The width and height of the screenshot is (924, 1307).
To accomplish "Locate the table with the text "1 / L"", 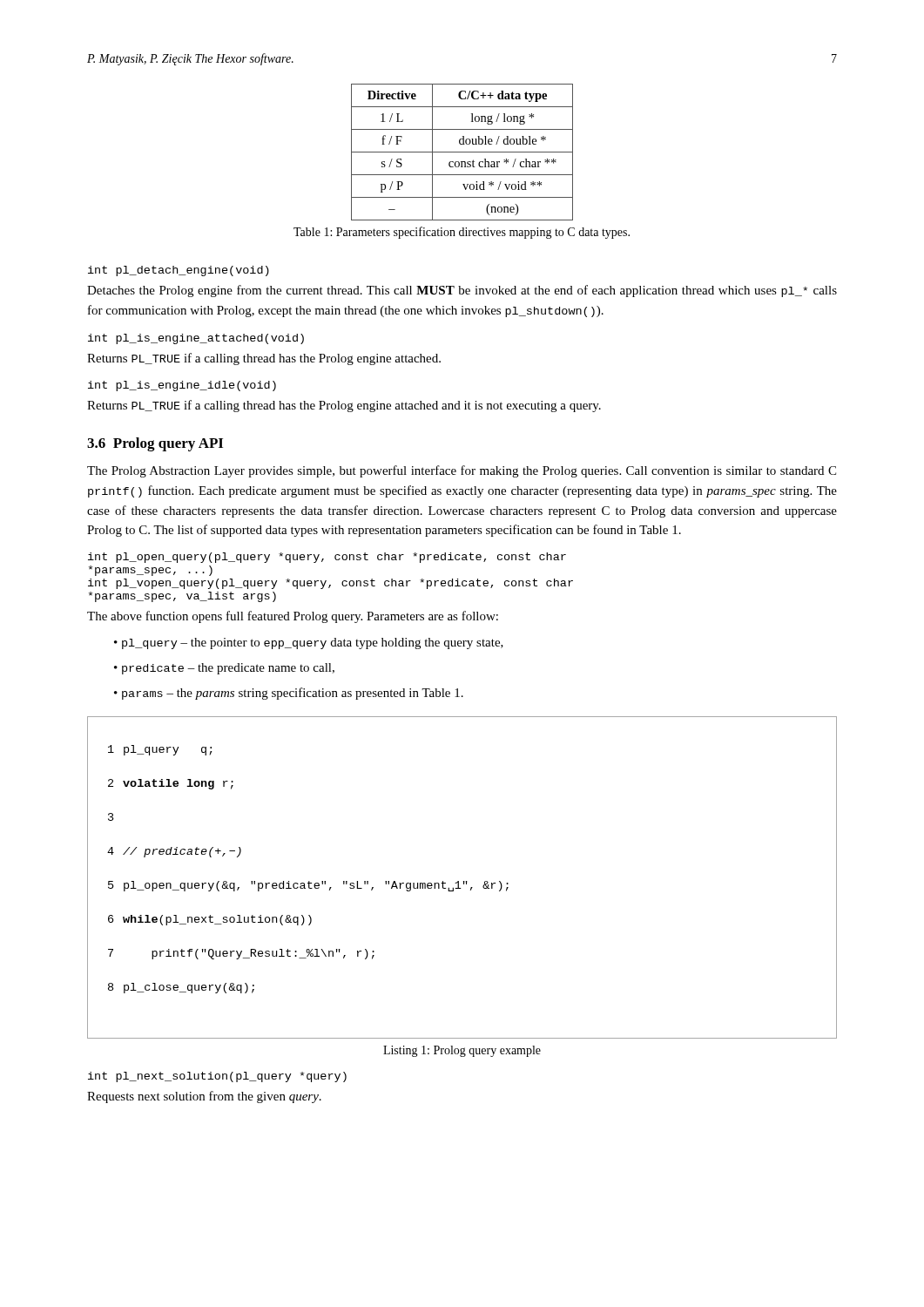I will coord(462,152).
